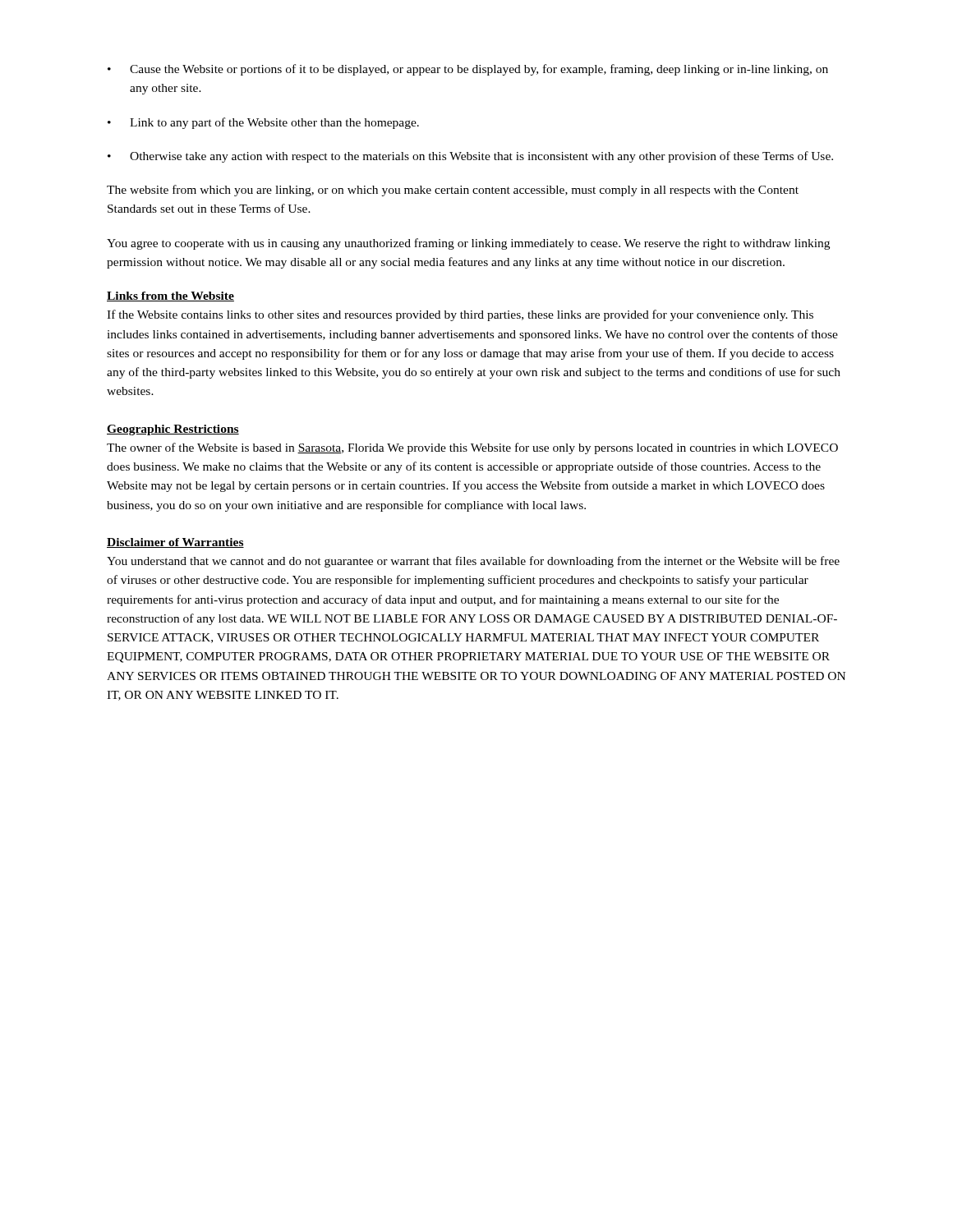Find the text block that says "If the Website"
The height and width of the screenshot is (1232, 953).
tap(474, 353)
